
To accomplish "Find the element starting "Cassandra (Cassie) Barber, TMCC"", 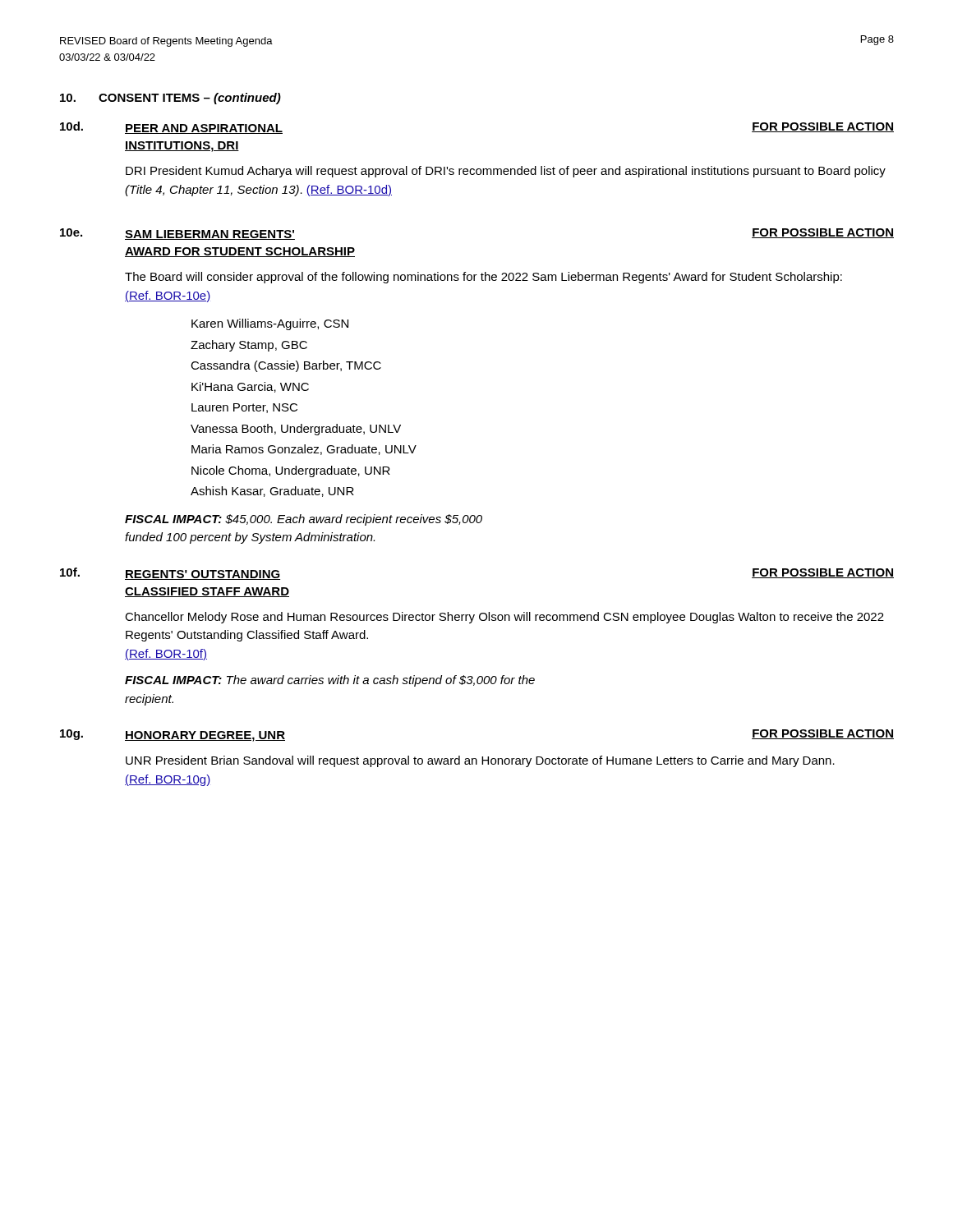I will click(286, 365).
